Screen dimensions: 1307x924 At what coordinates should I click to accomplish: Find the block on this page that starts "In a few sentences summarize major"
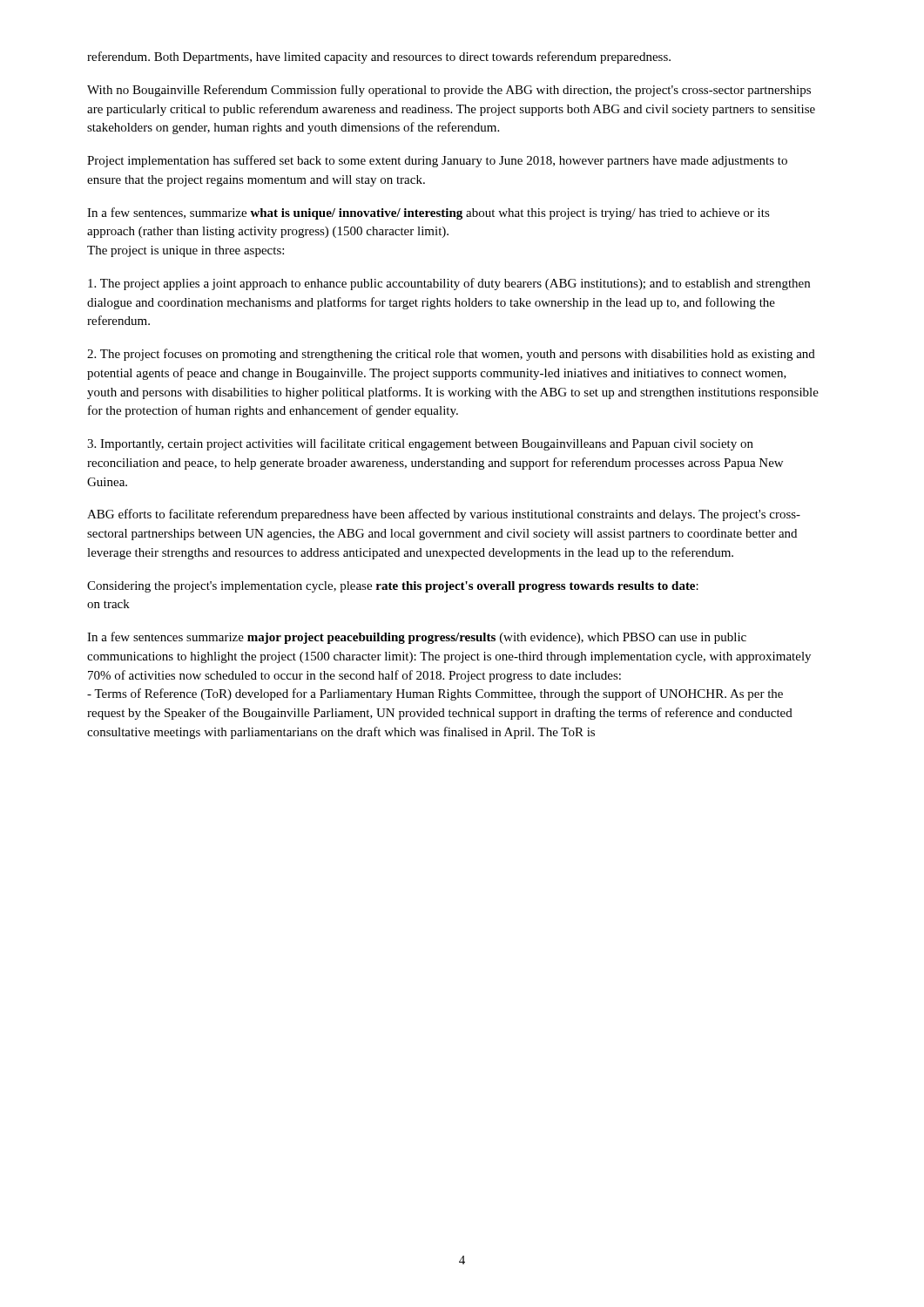click(449, 684)
